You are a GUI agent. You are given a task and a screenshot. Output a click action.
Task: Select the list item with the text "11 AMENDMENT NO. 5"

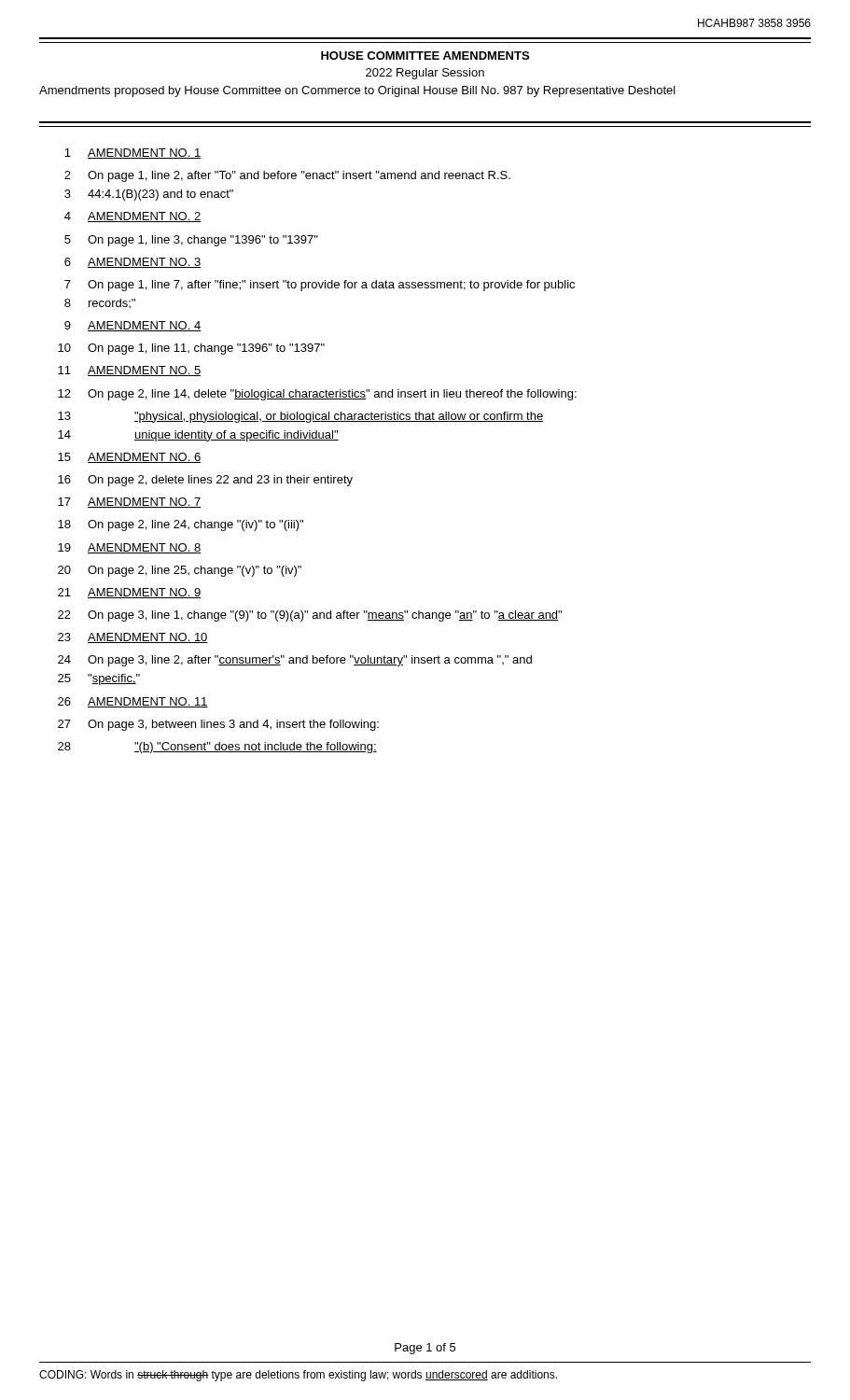tap(129, 371)
